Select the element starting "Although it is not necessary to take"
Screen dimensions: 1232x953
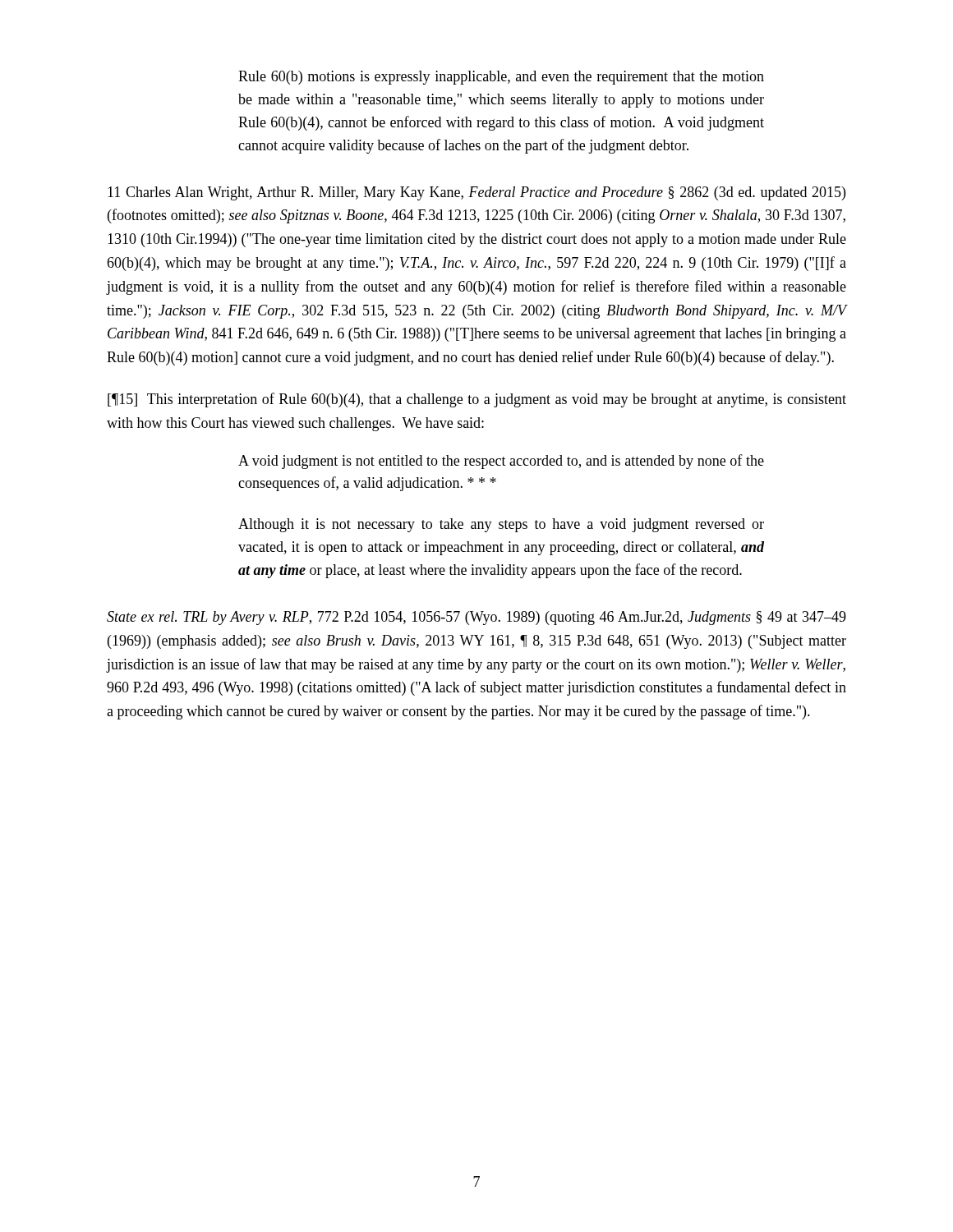[501, 547]
